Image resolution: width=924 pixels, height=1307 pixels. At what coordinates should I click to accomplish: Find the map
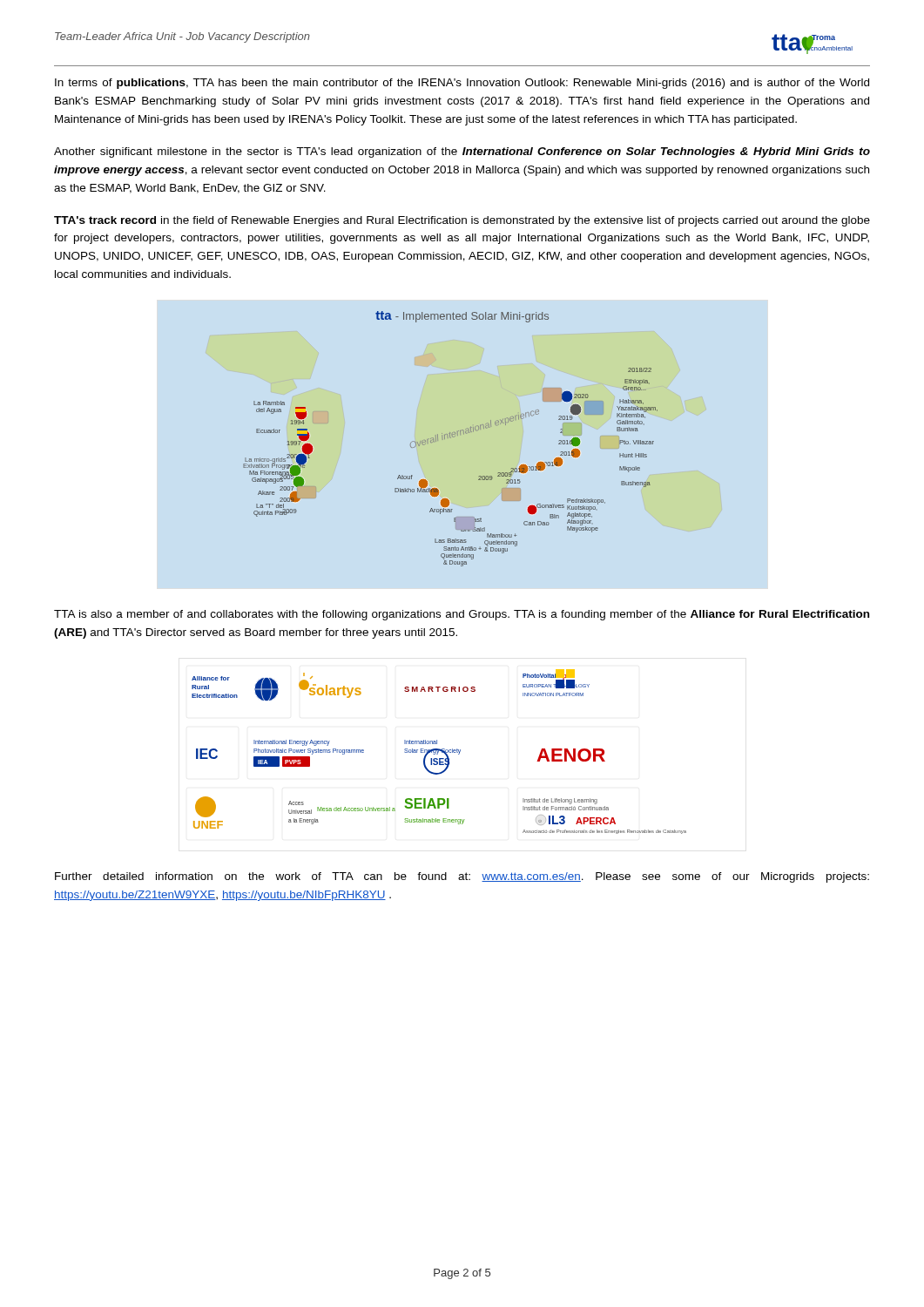pos(462,446)
